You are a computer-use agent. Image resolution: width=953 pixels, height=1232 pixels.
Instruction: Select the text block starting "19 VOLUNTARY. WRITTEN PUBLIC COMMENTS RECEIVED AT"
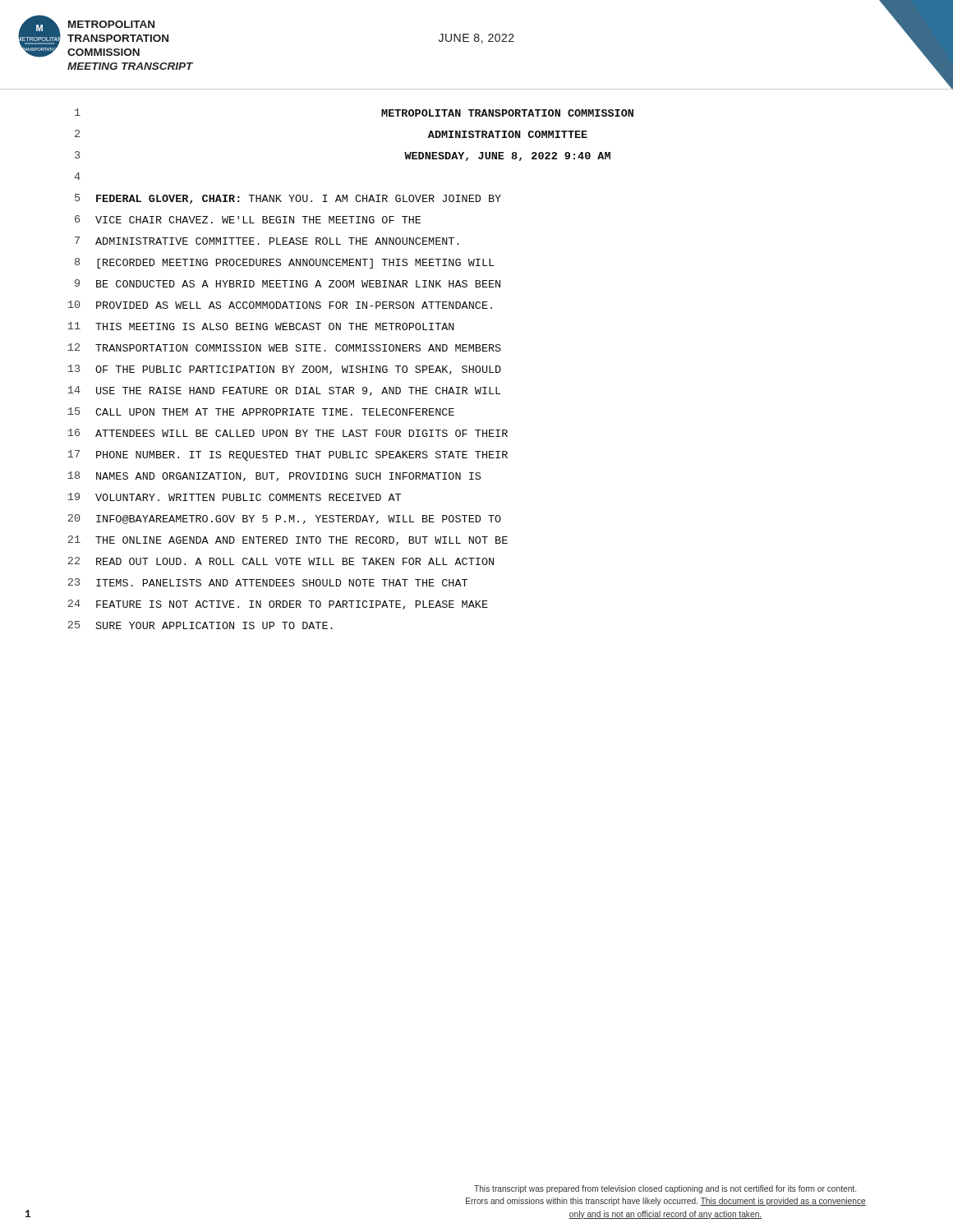(x=234, y=497)
